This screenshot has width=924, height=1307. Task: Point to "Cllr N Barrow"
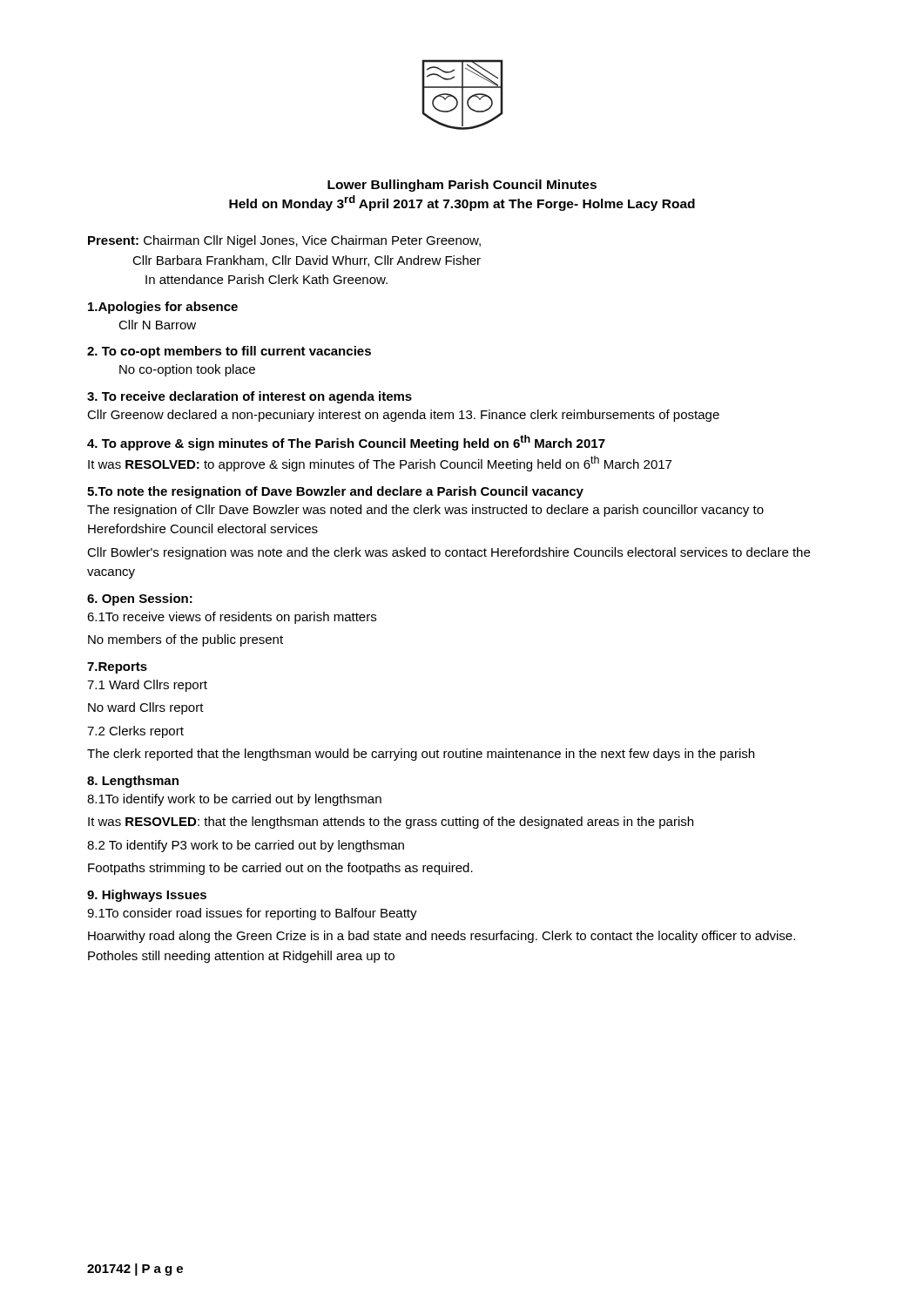(157, 324)
